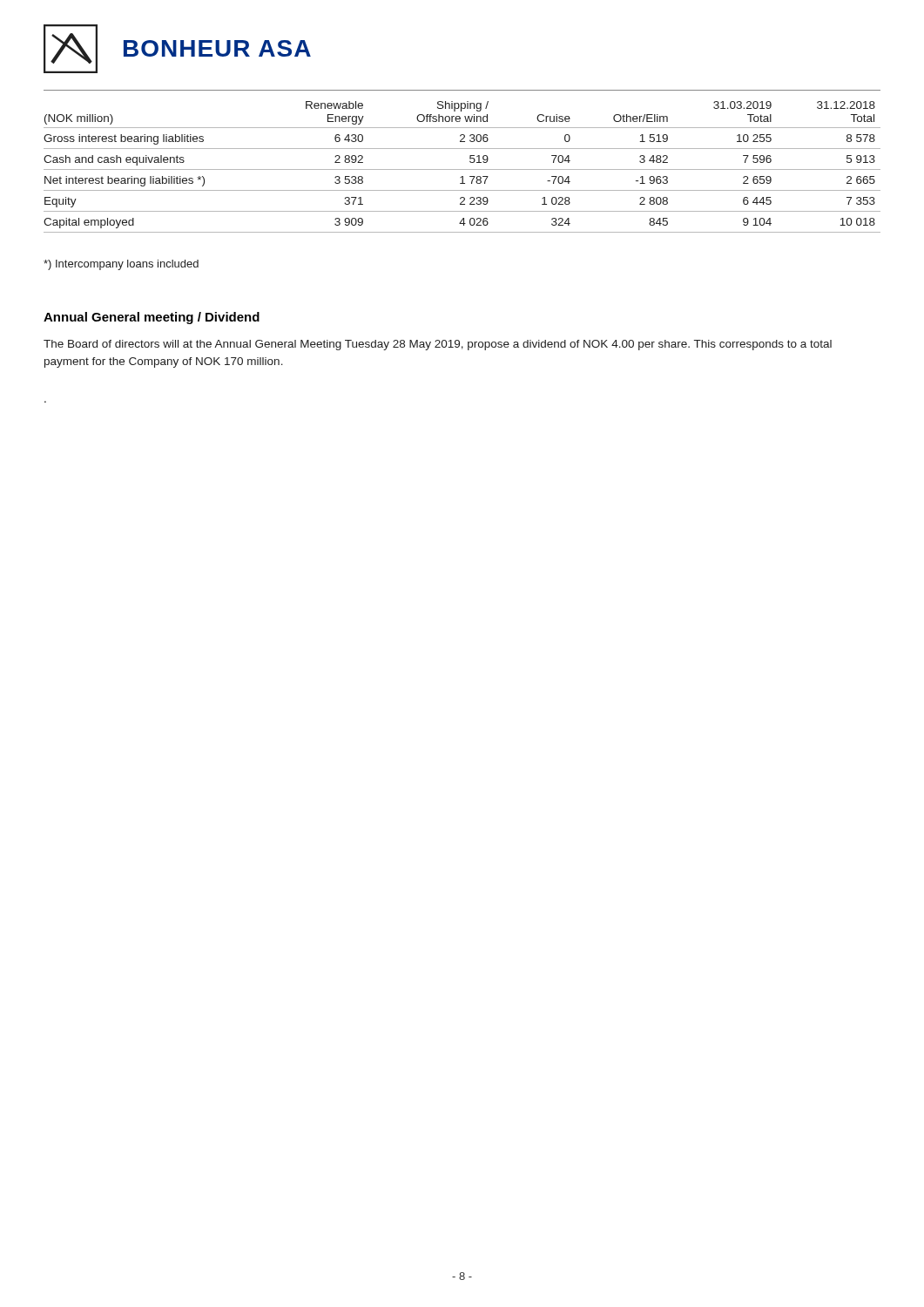This screenshot has height=1307, width=924.
Task: Click on the text block with the text "The Board of directors"
Action: 438,353
